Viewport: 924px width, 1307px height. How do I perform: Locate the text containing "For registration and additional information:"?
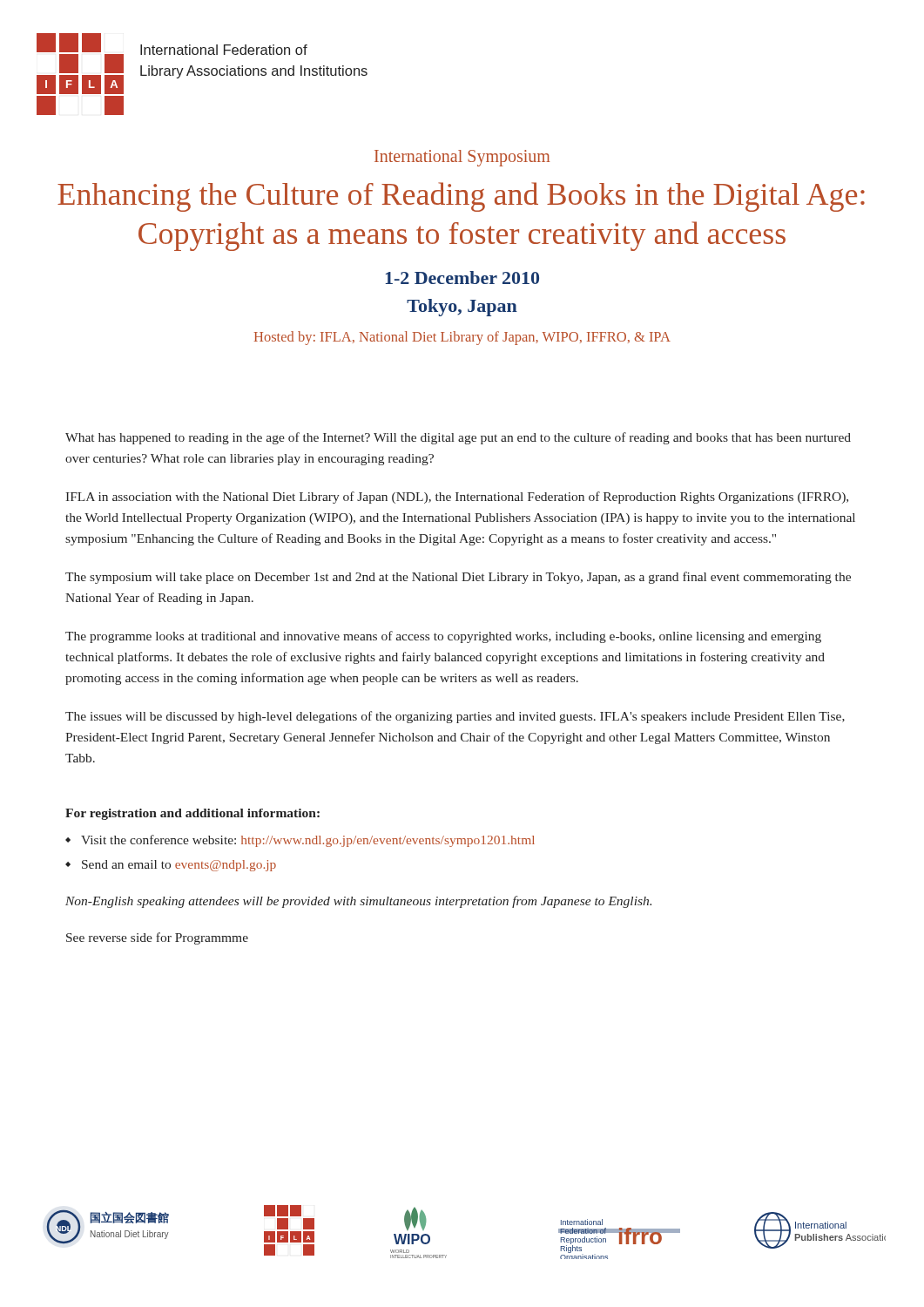tap(193, 813)
